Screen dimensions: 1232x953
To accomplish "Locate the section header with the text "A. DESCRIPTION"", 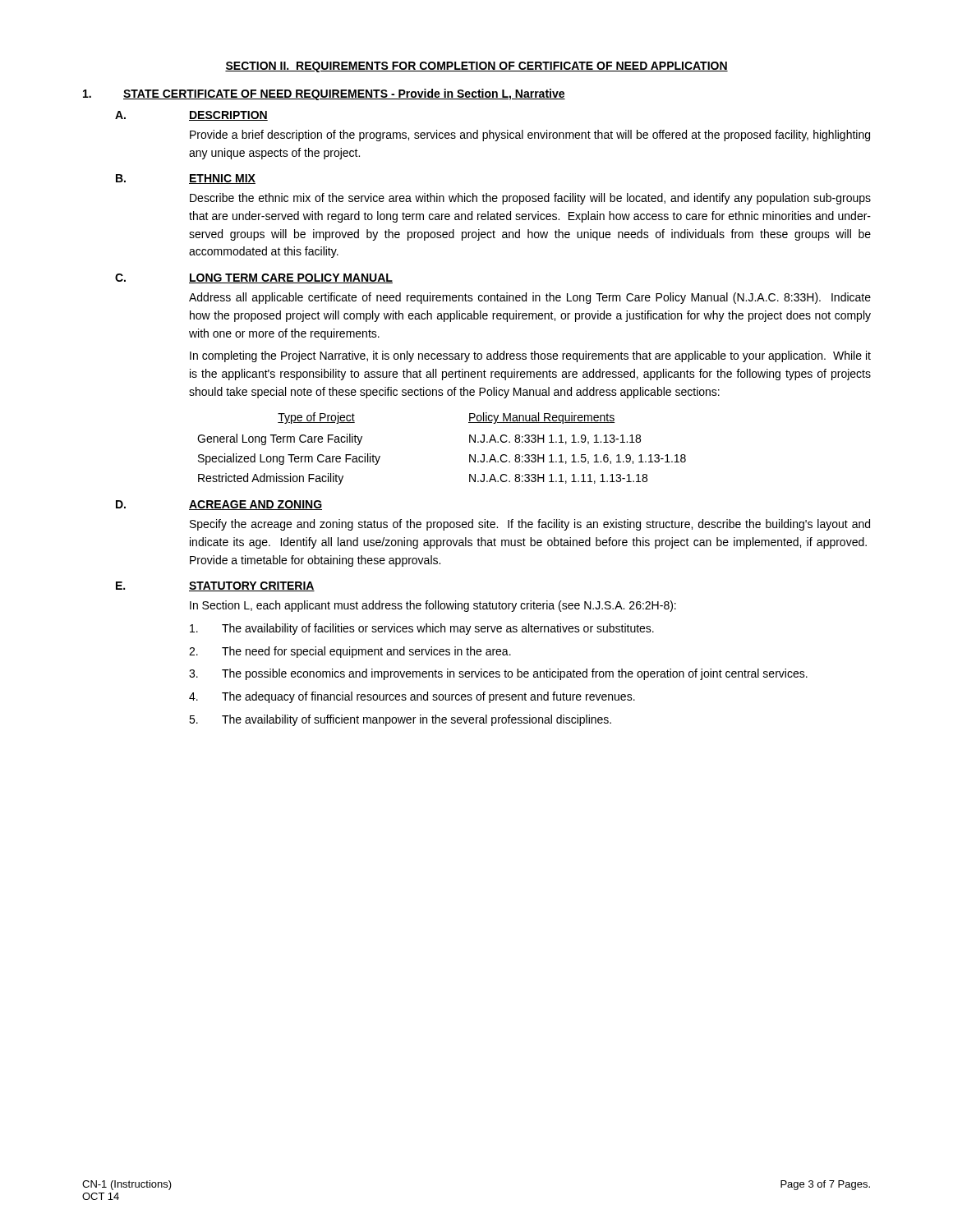I will click(x=191, y=116).
